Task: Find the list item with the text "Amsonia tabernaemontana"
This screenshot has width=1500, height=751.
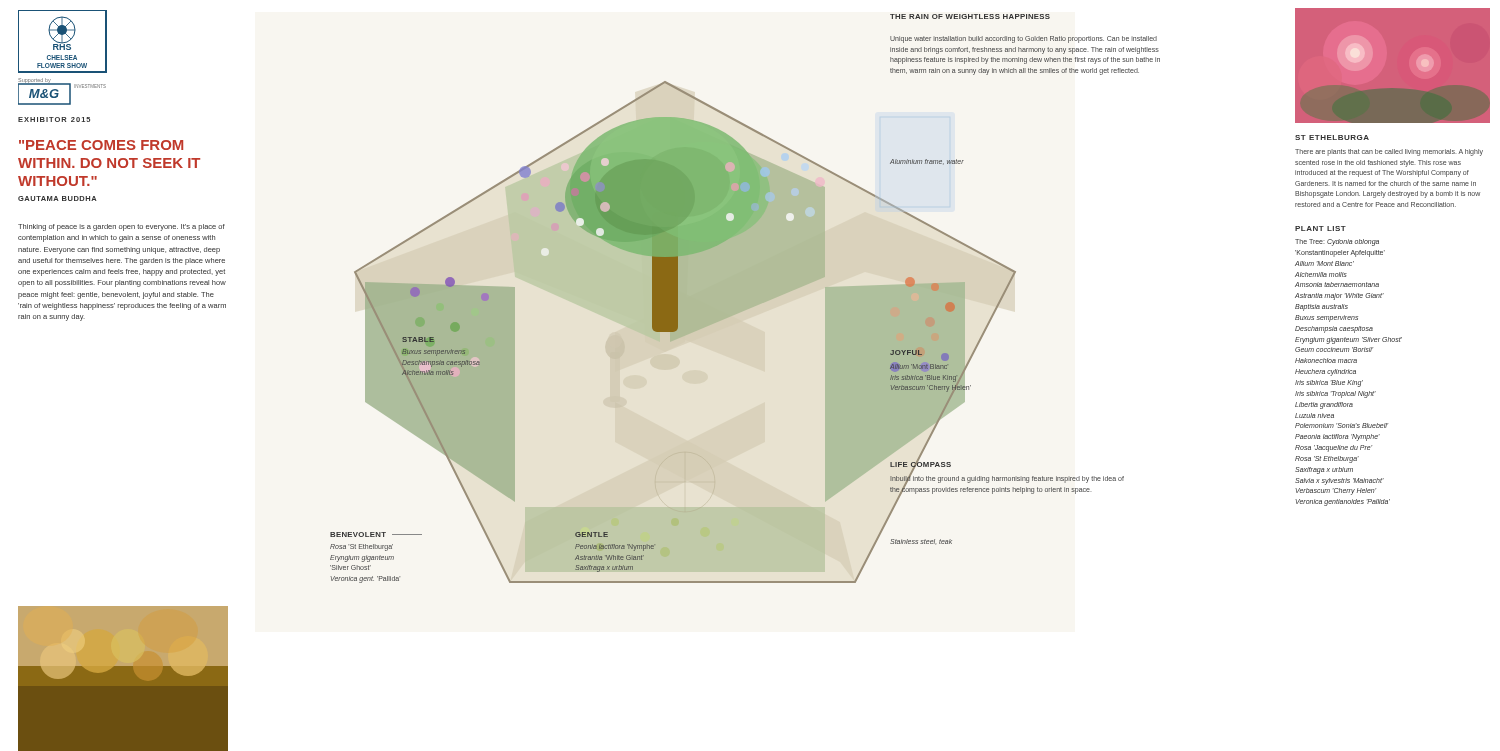Action: click(1337, 285)
